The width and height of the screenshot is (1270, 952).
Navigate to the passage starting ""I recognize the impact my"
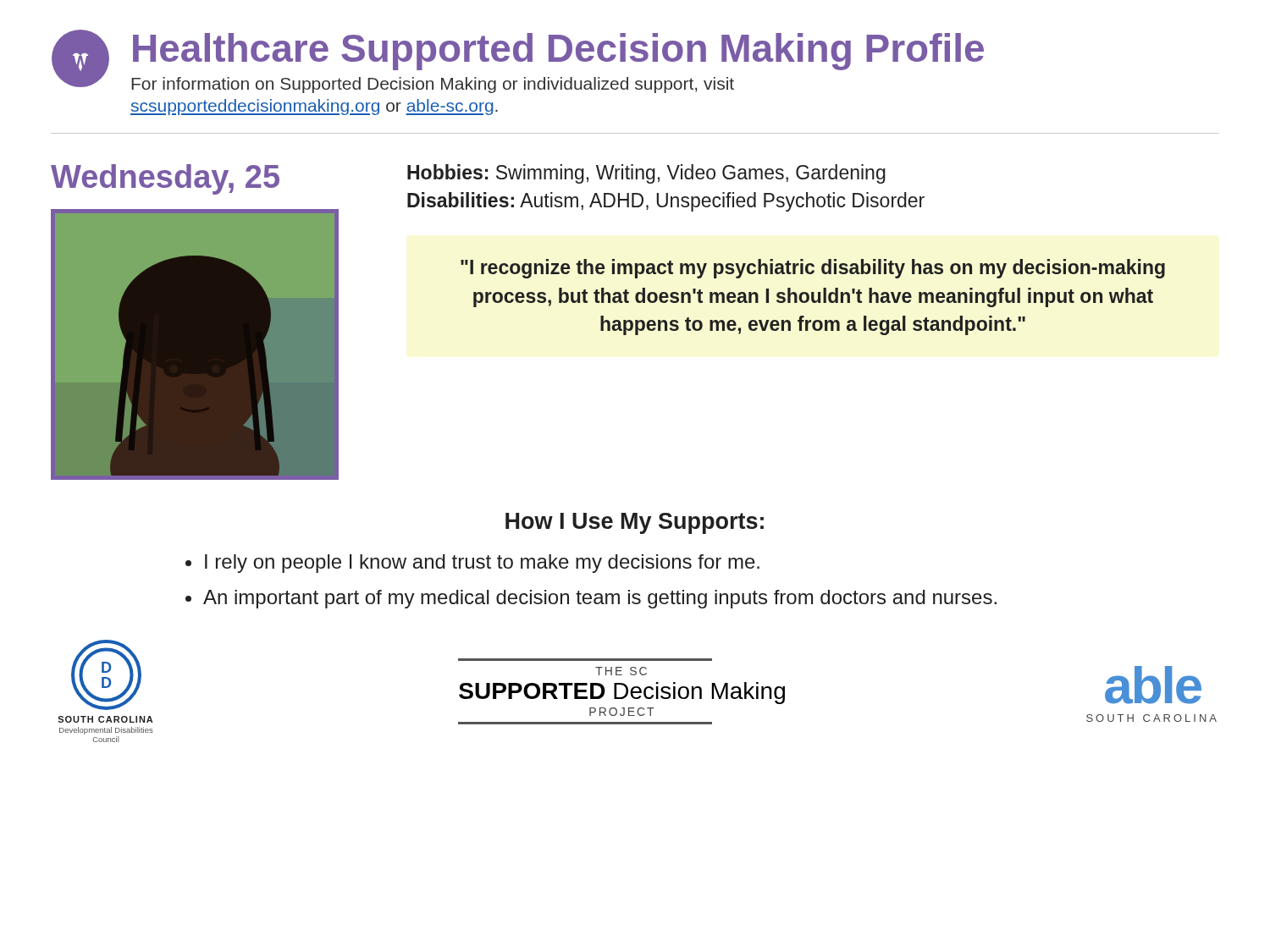813,296
